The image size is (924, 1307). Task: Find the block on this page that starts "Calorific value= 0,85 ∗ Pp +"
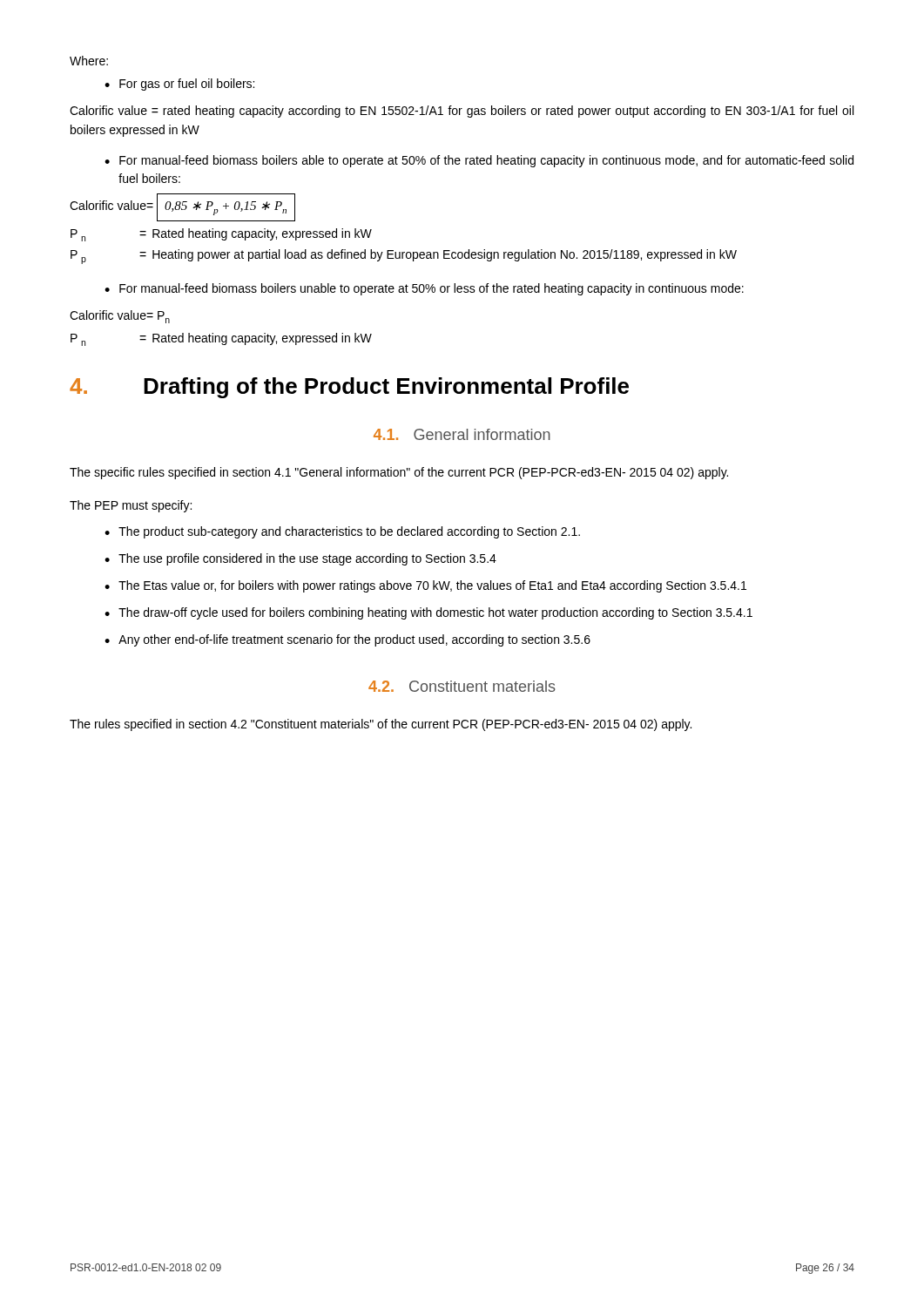(x=182, y=207)
